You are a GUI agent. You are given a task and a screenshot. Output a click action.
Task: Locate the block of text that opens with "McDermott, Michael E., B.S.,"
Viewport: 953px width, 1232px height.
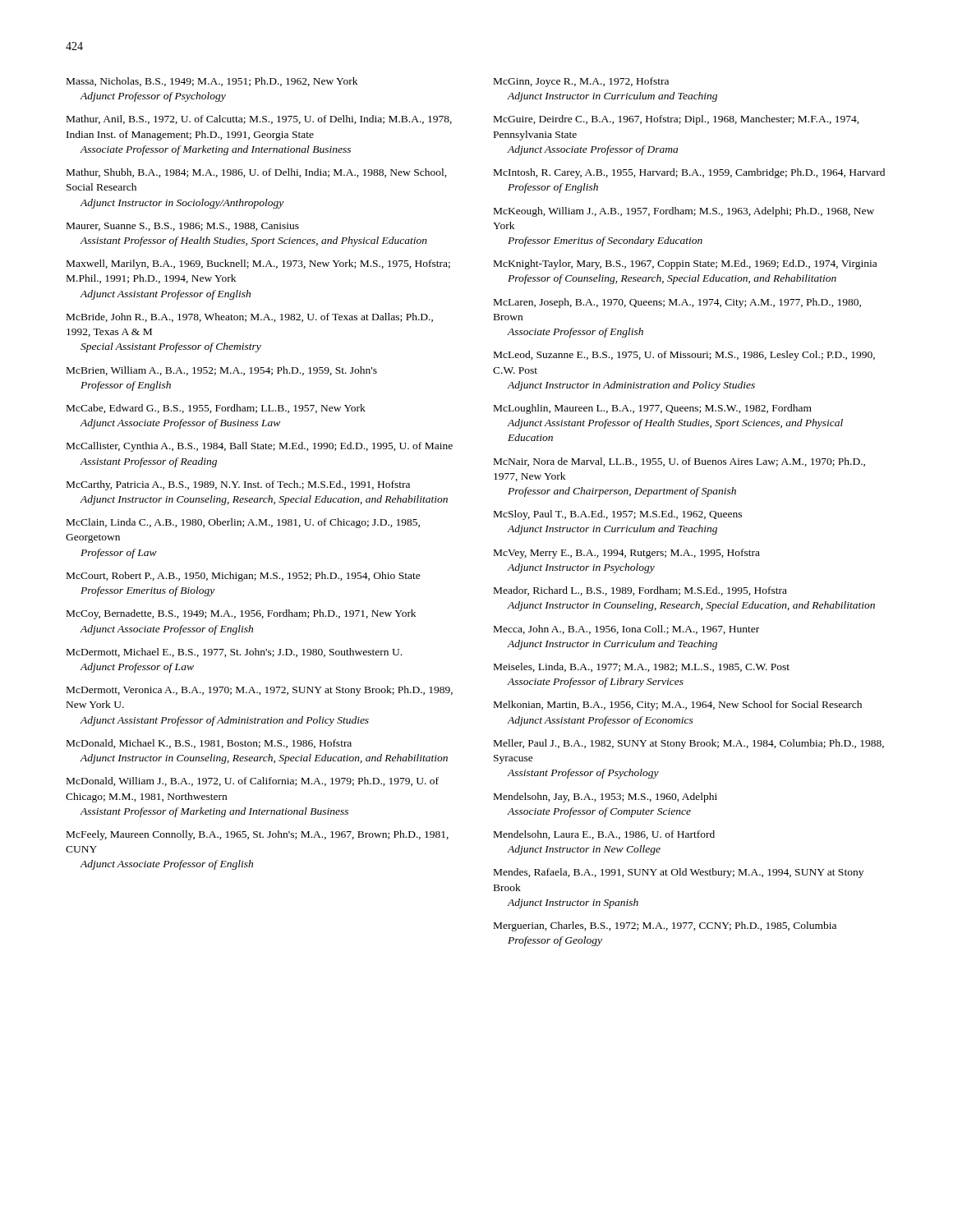click(263, 660)
